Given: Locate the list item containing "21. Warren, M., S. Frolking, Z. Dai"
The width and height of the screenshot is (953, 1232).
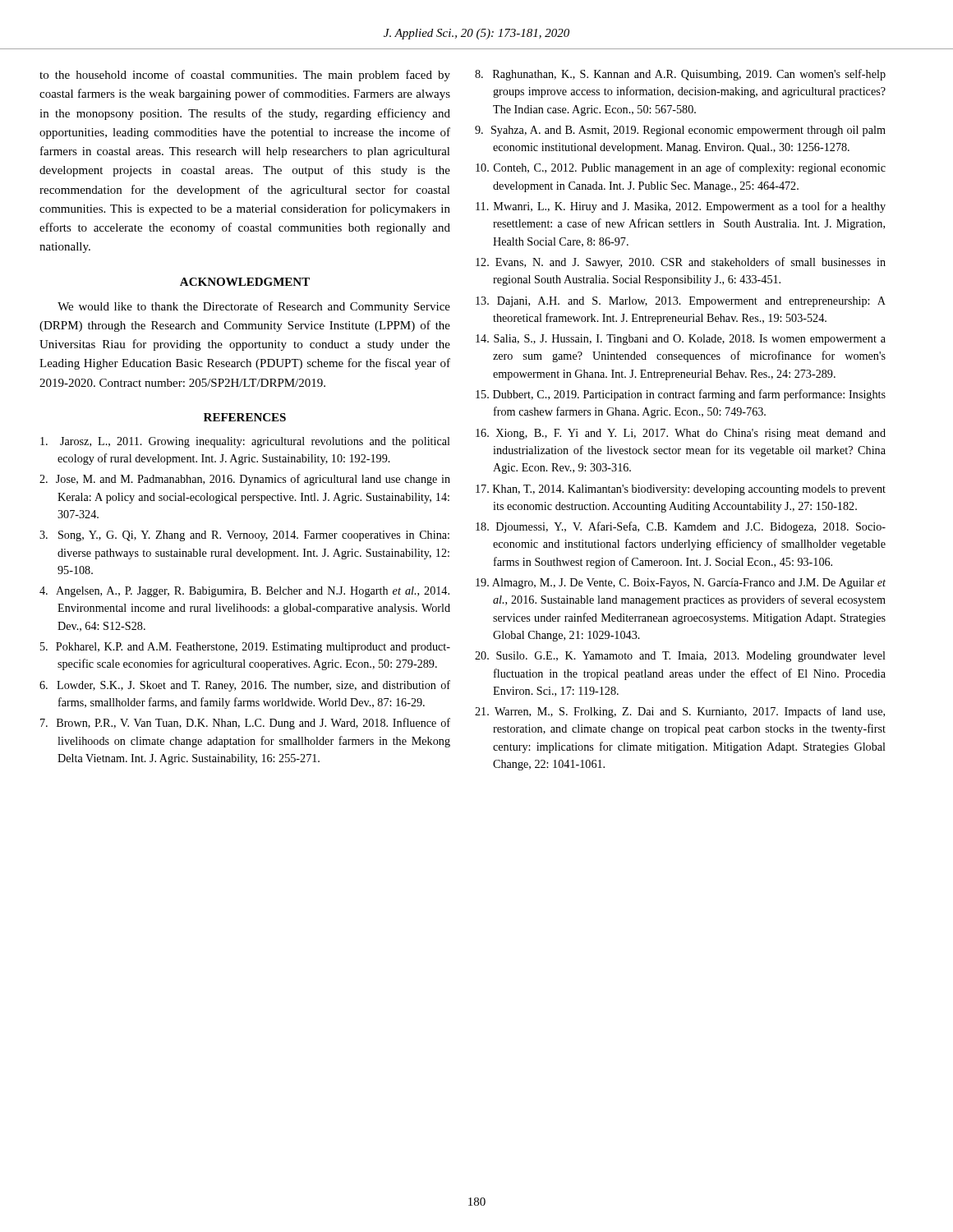Looking at the screenshot, I should [680, 738].
